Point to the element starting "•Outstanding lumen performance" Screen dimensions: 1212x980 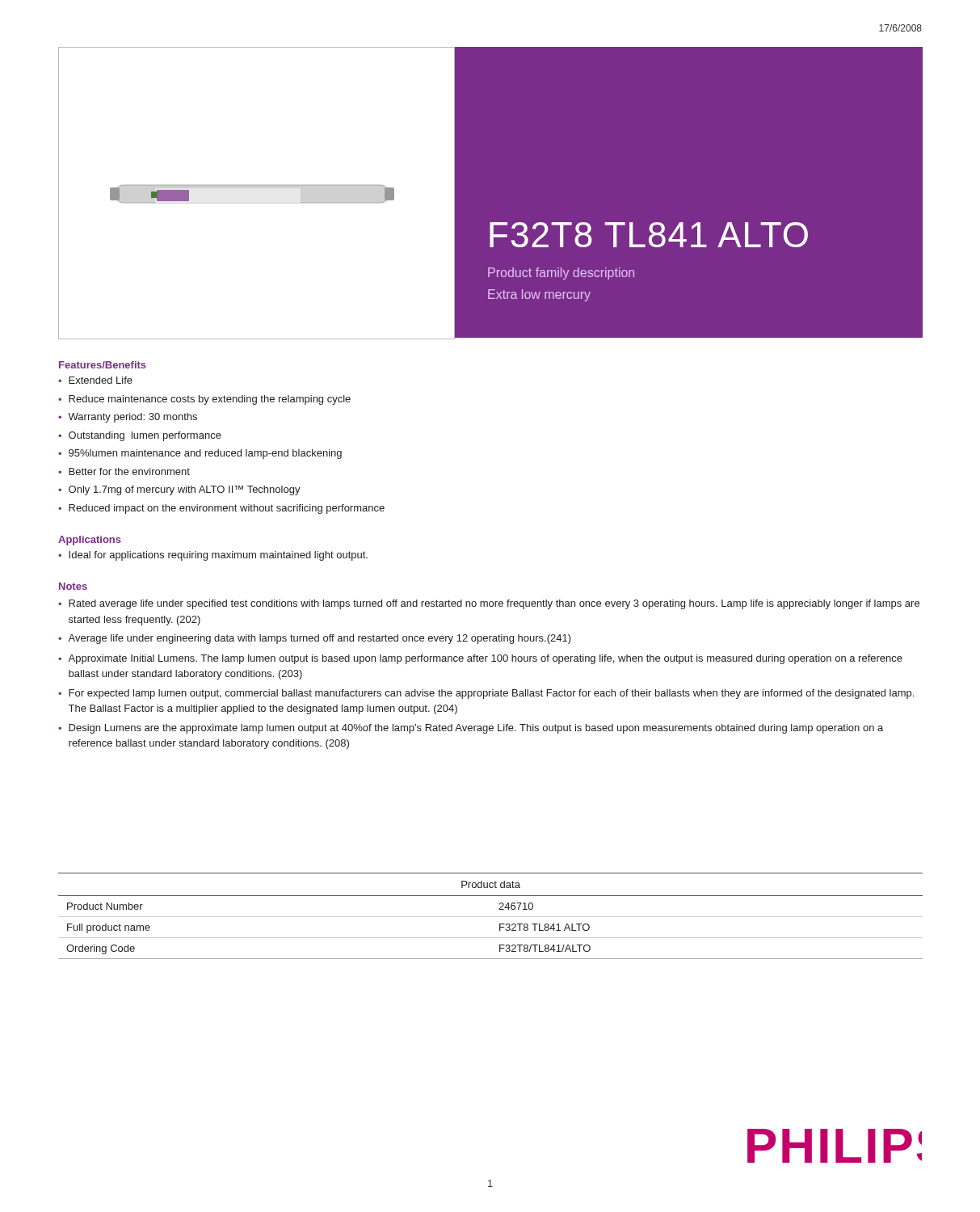pyautogui.click(x=140, y=435)
